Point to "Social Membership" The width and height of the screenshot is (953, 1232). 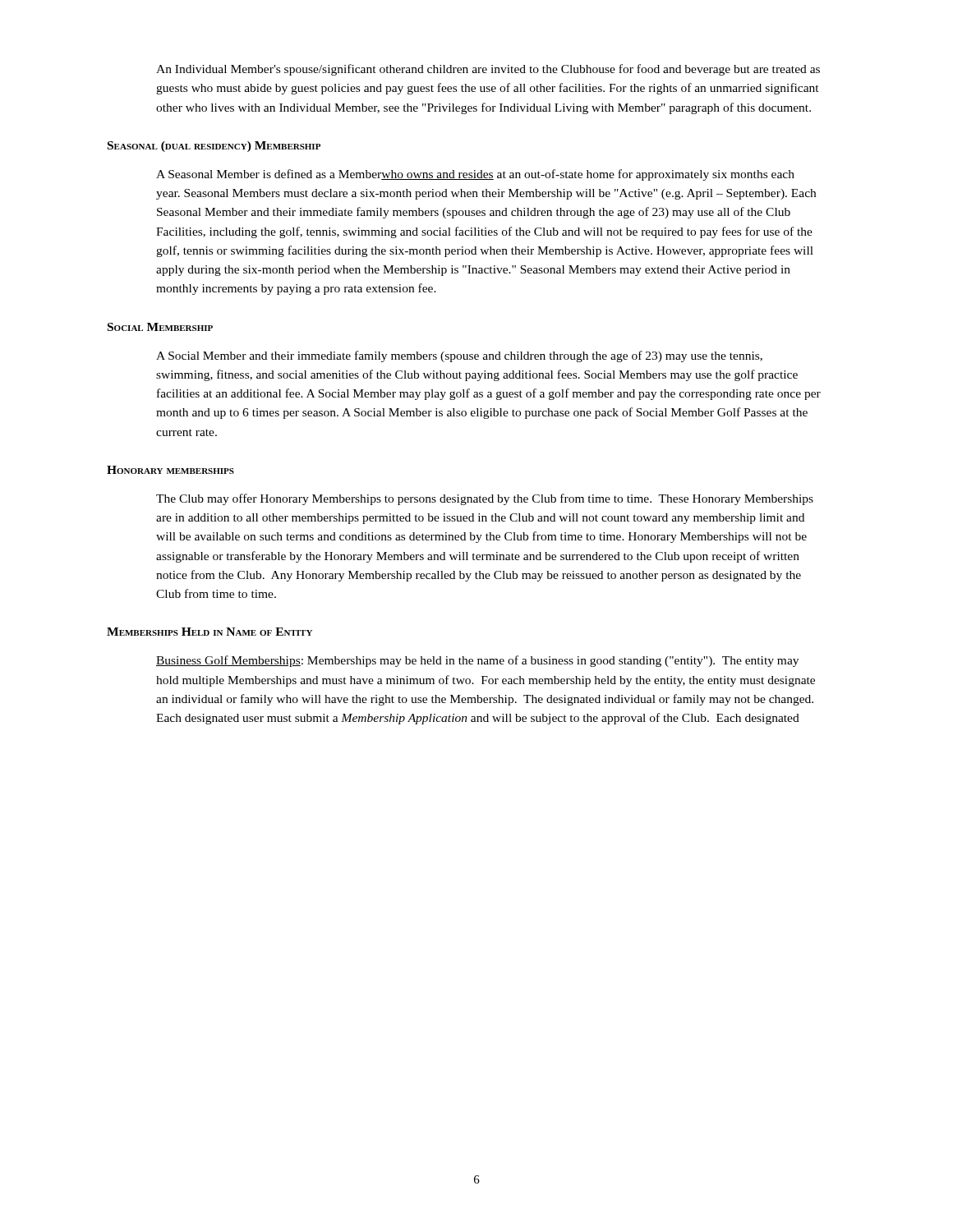tap(160, 326)
